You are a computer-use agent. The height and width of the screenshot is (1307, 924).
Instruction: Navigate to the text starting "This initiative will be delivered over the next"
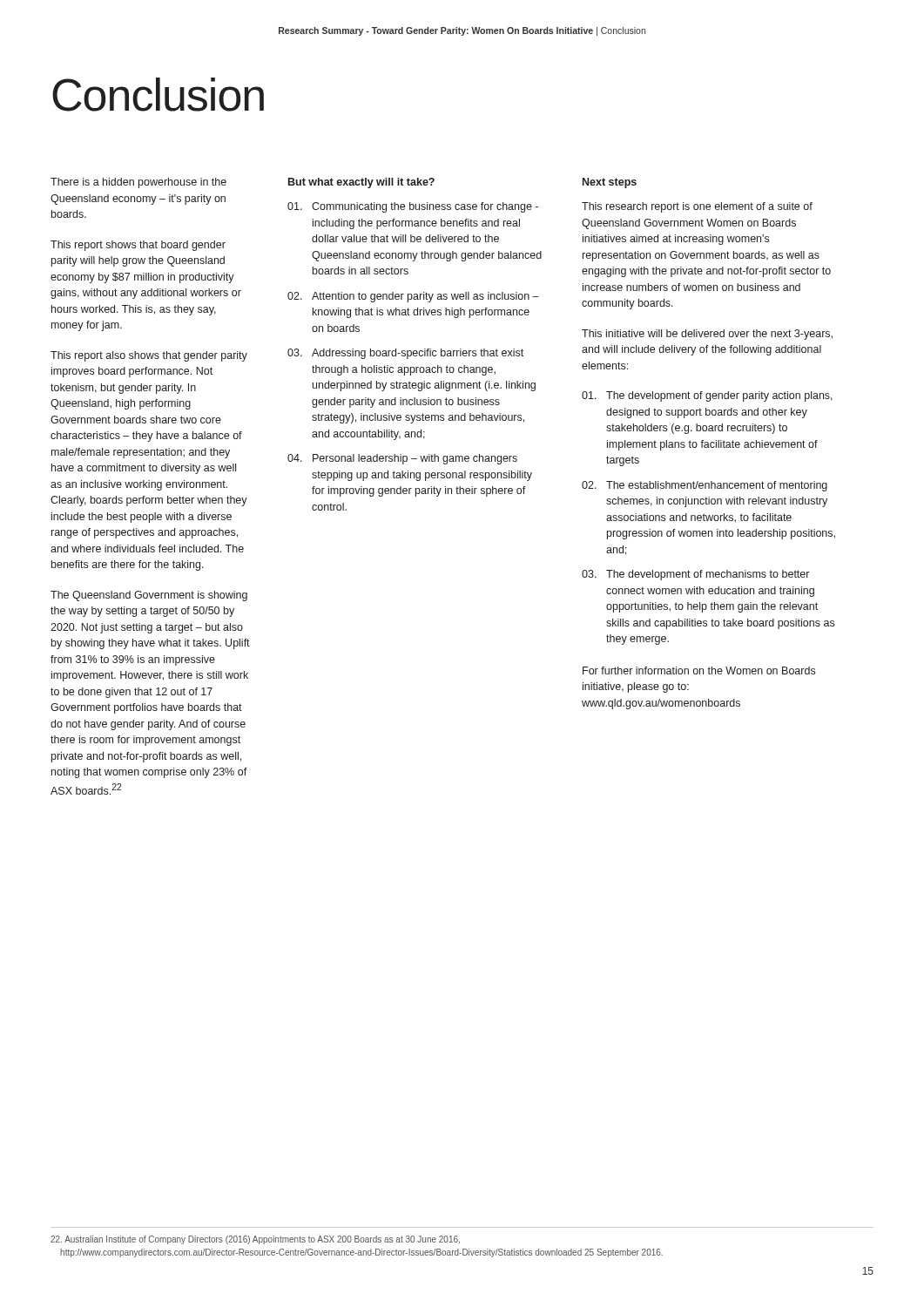coord(708,349)
